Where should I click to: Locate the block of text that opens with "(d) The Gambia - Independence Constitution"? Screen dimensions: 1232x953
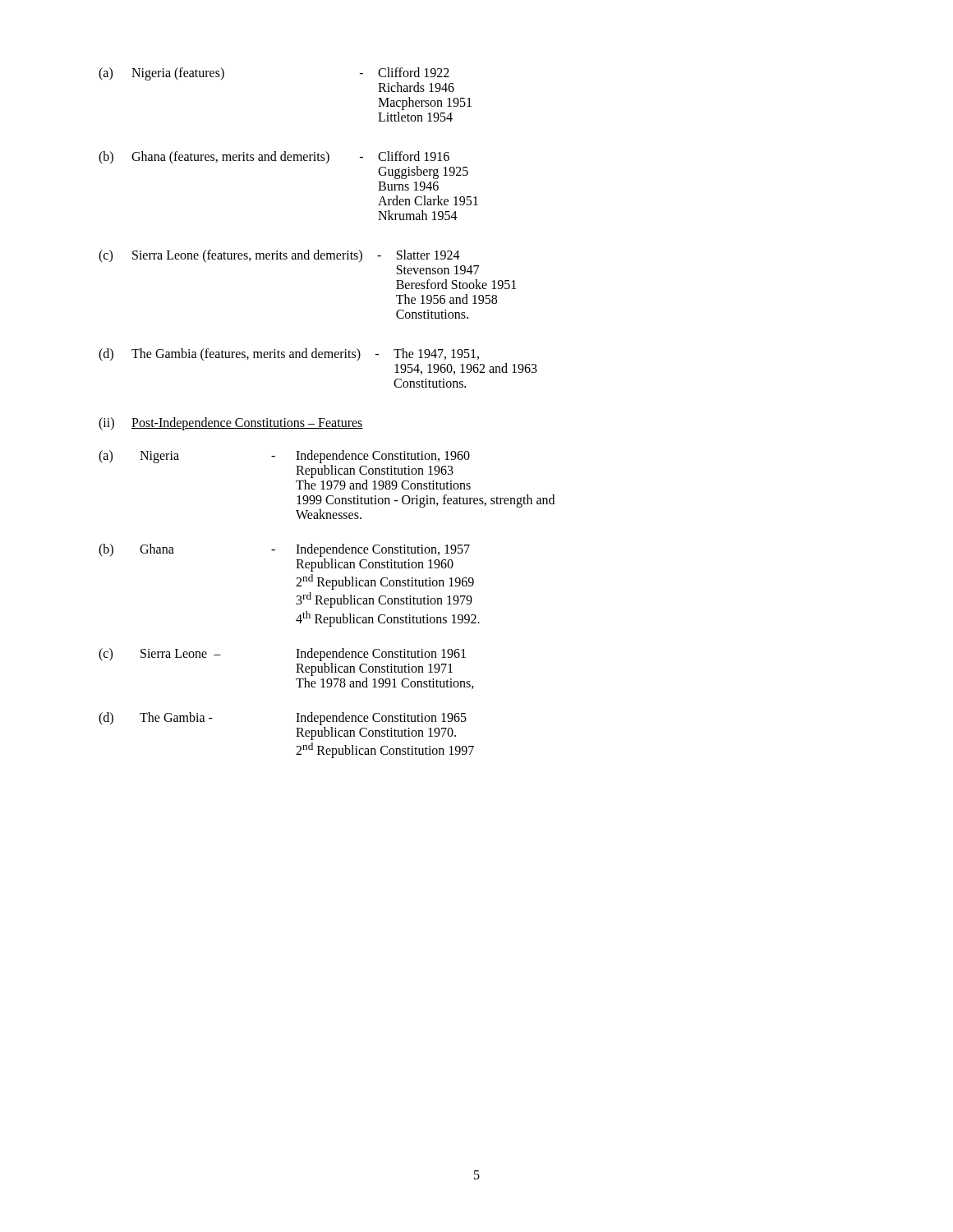click(170, 718)
